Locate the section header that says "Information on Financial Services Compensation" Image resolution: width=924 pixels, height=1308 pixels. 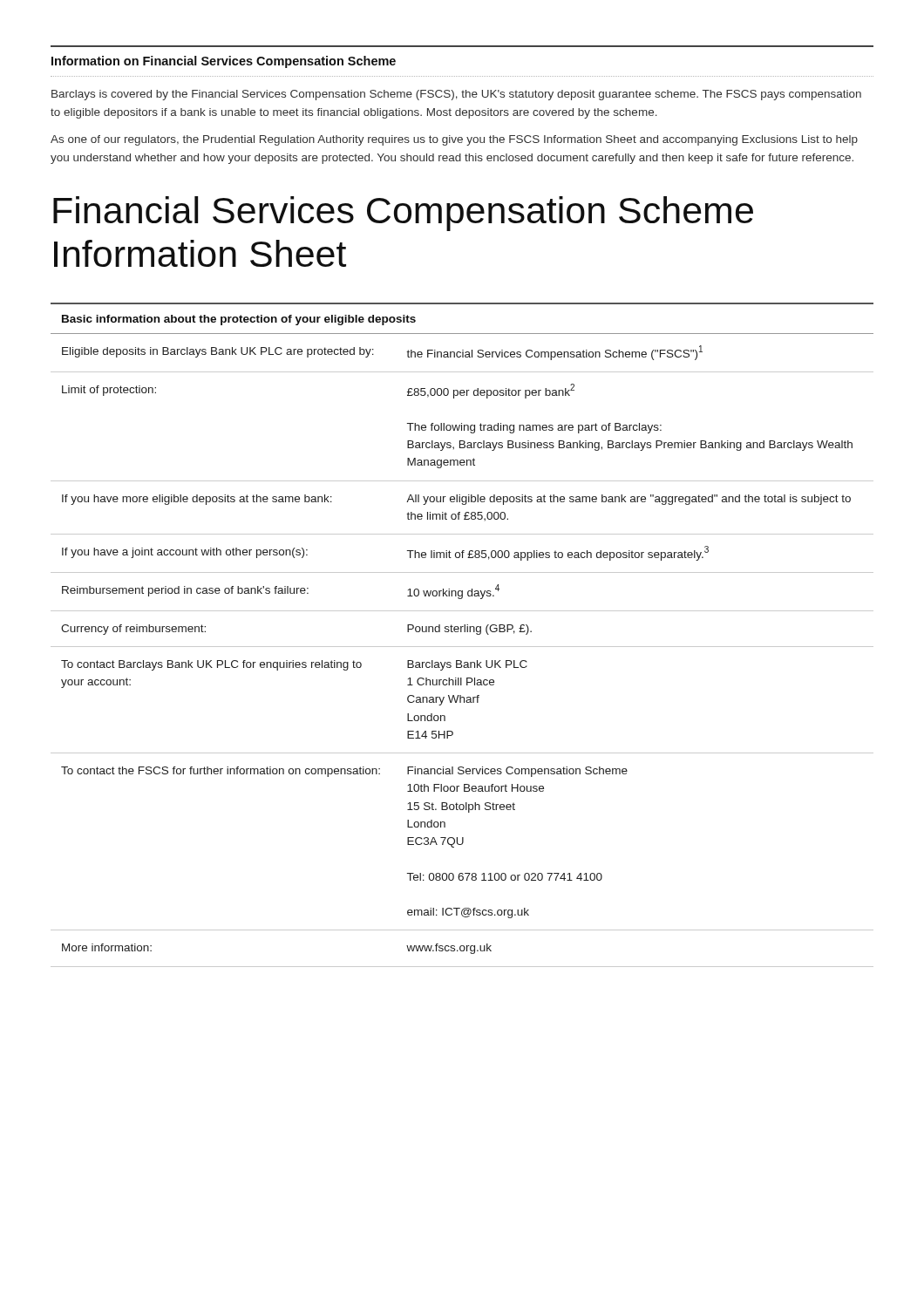[462, 65]
